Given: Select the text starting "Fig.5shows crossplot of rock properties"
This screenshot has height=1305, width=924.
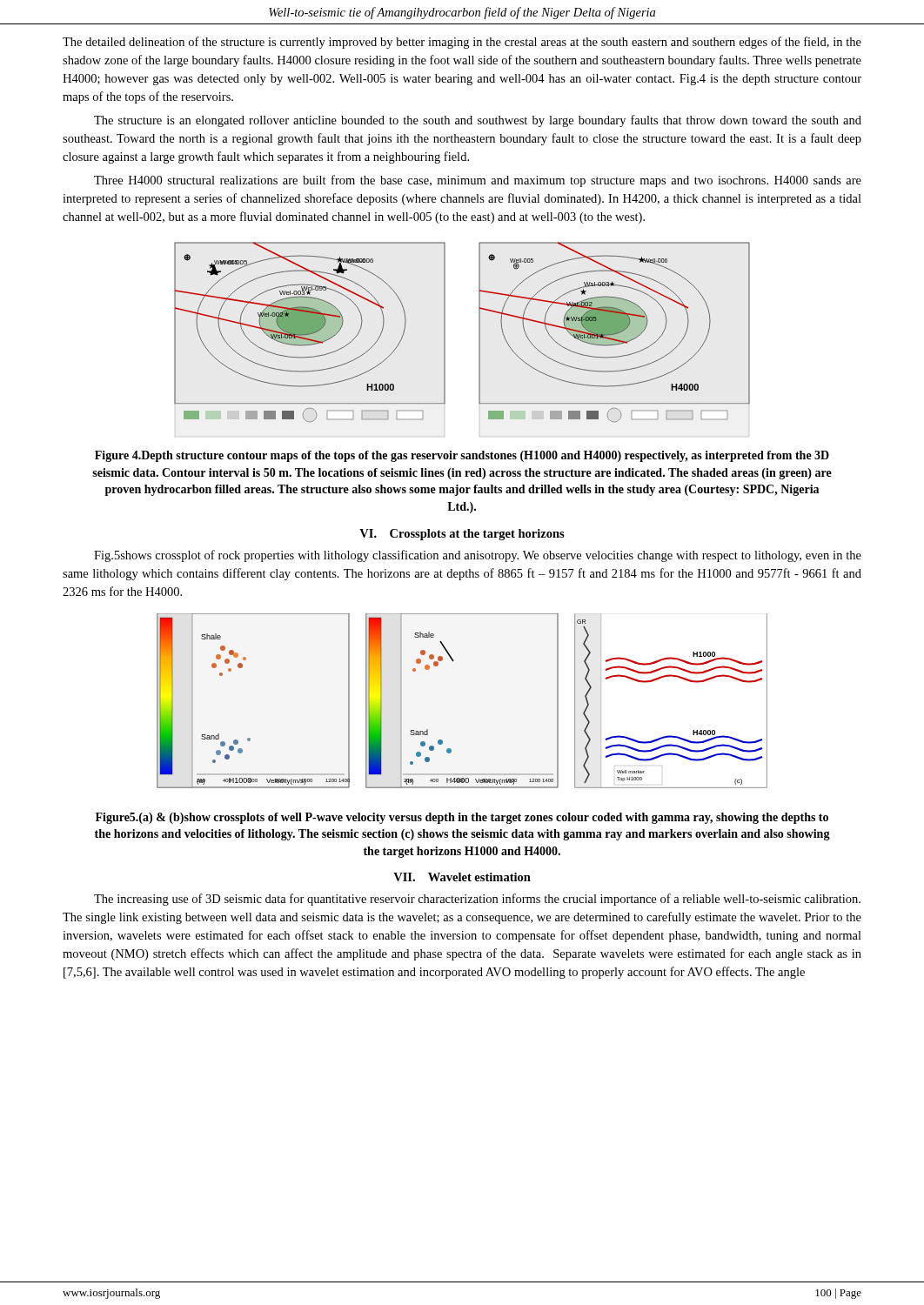Looking at the screenshot, I should (462, 573).
